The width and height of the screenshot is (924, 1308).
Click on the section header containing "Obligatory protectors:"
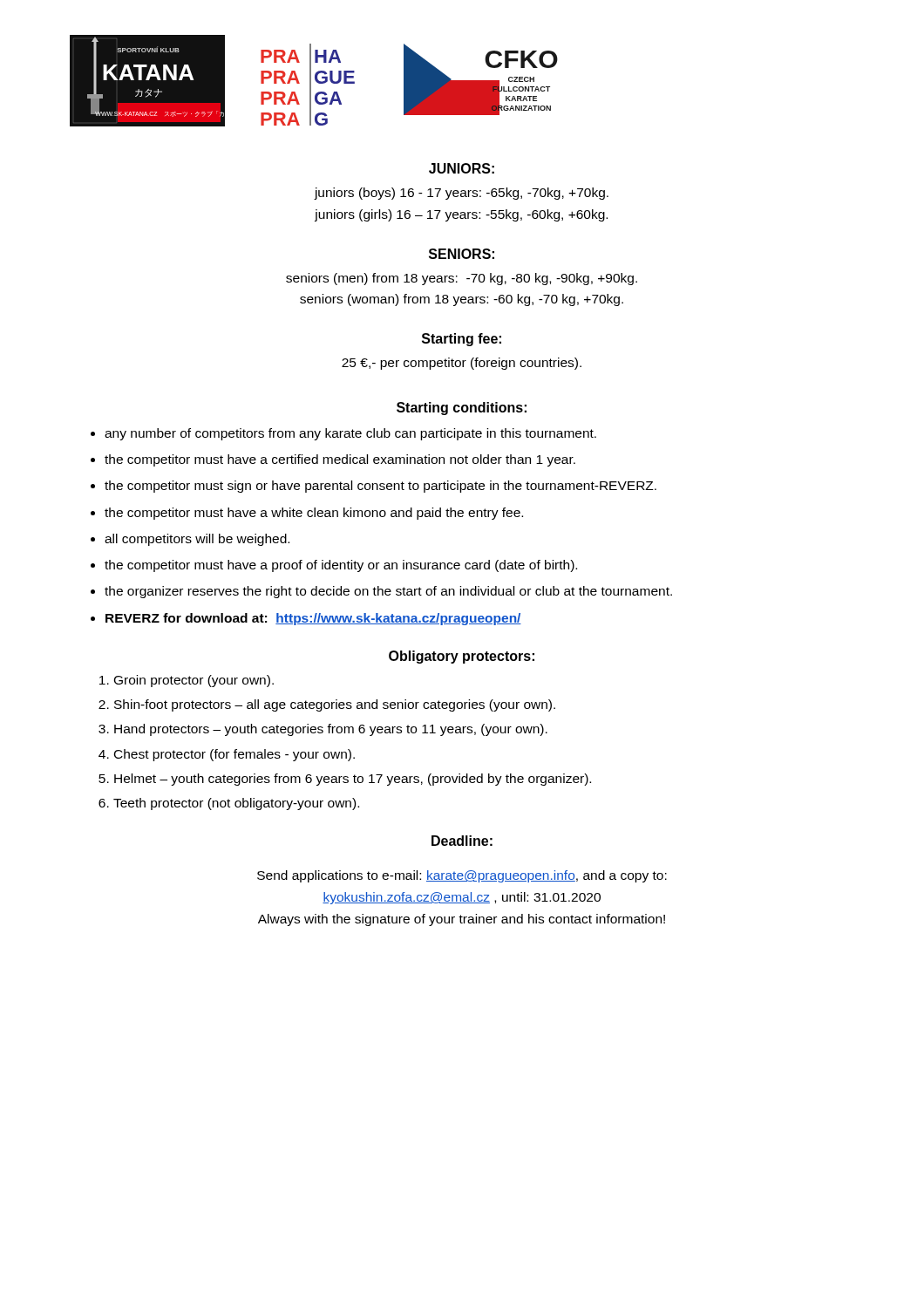point(462,656)
